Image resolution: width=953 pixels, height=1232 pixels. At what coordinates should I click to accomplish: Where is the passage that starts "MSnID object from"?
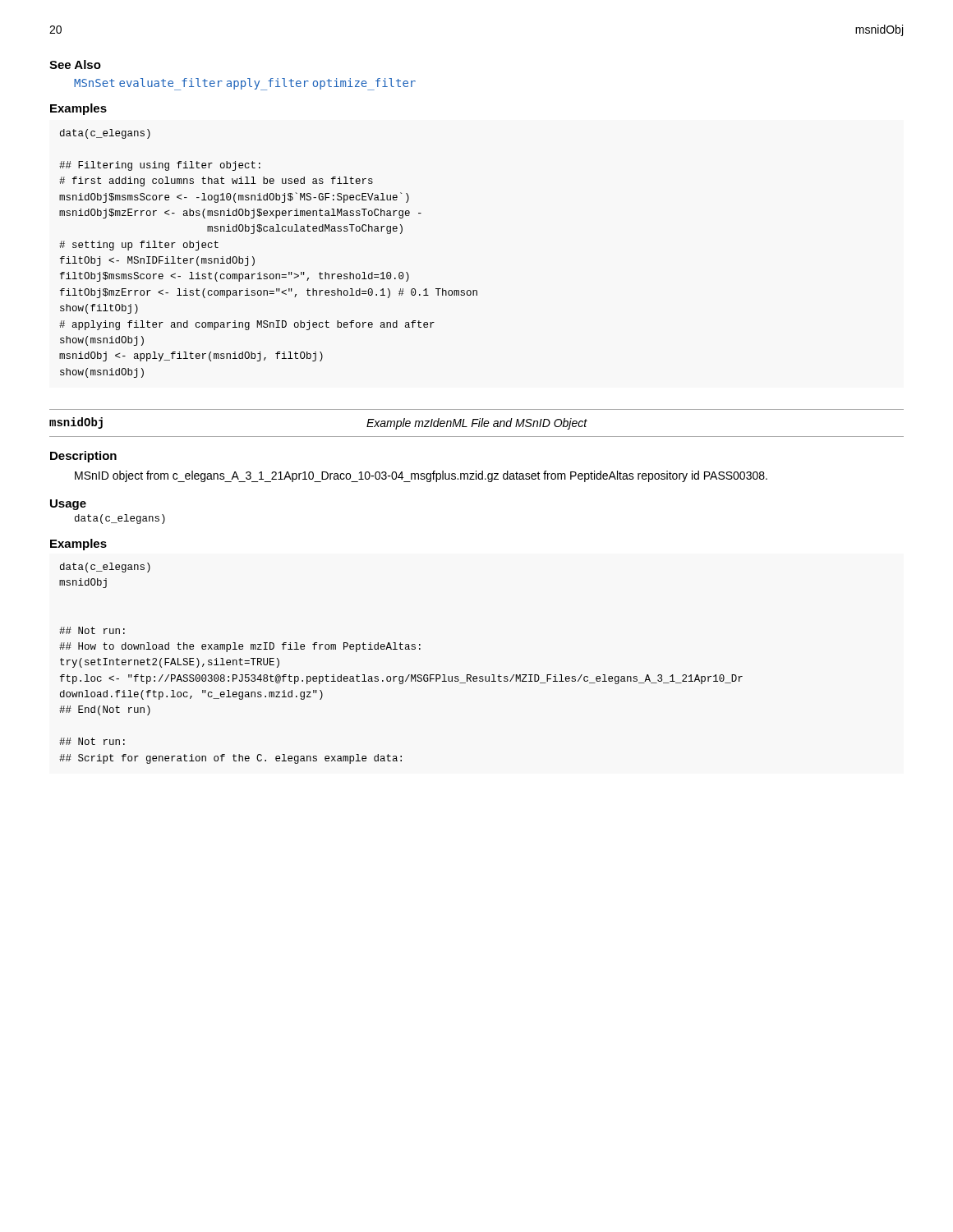click(x=421, y=476)
